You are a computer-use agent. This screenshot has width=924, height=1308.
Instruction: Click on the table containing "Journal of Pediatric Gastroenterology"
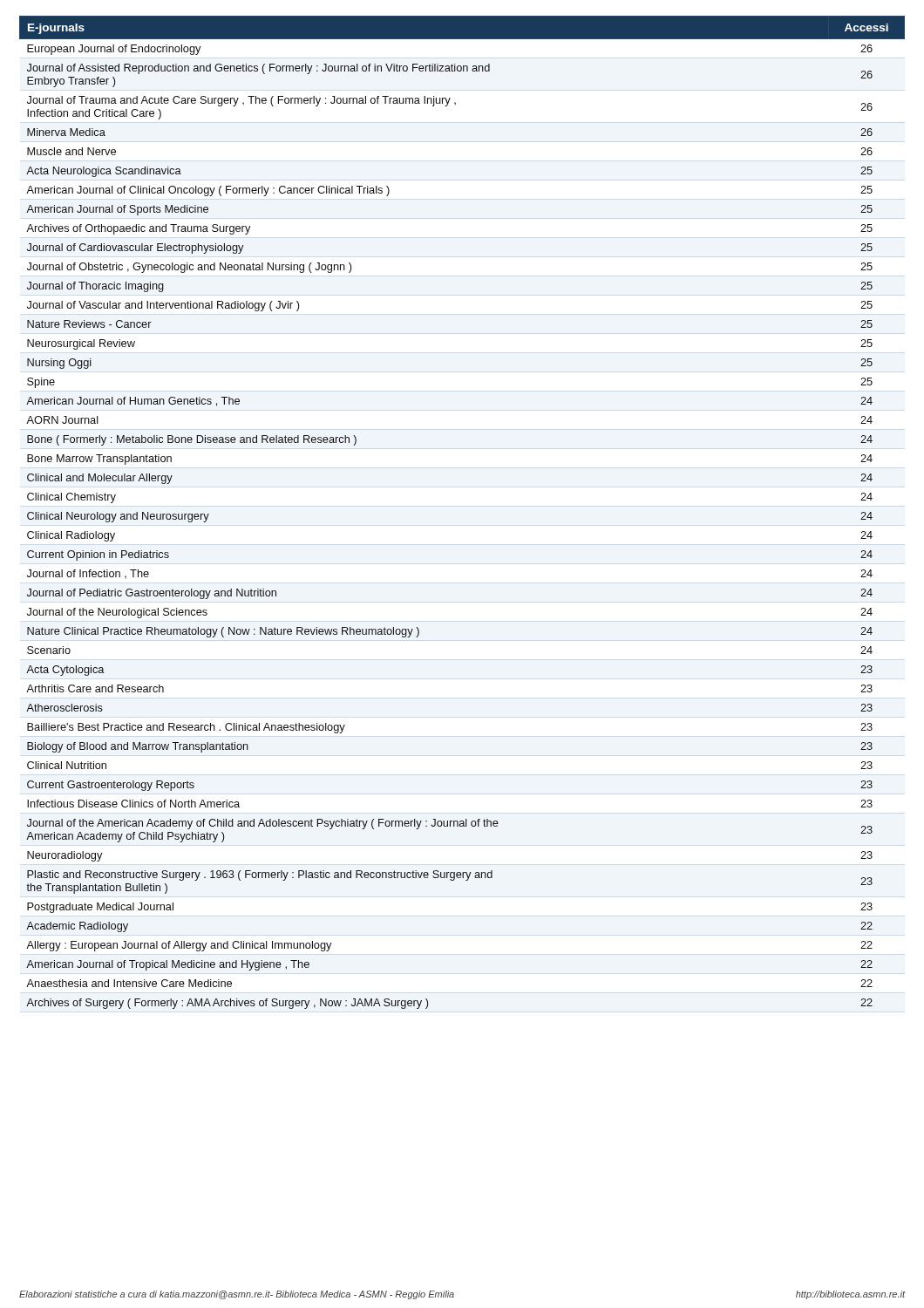click(x=462, y=514)
